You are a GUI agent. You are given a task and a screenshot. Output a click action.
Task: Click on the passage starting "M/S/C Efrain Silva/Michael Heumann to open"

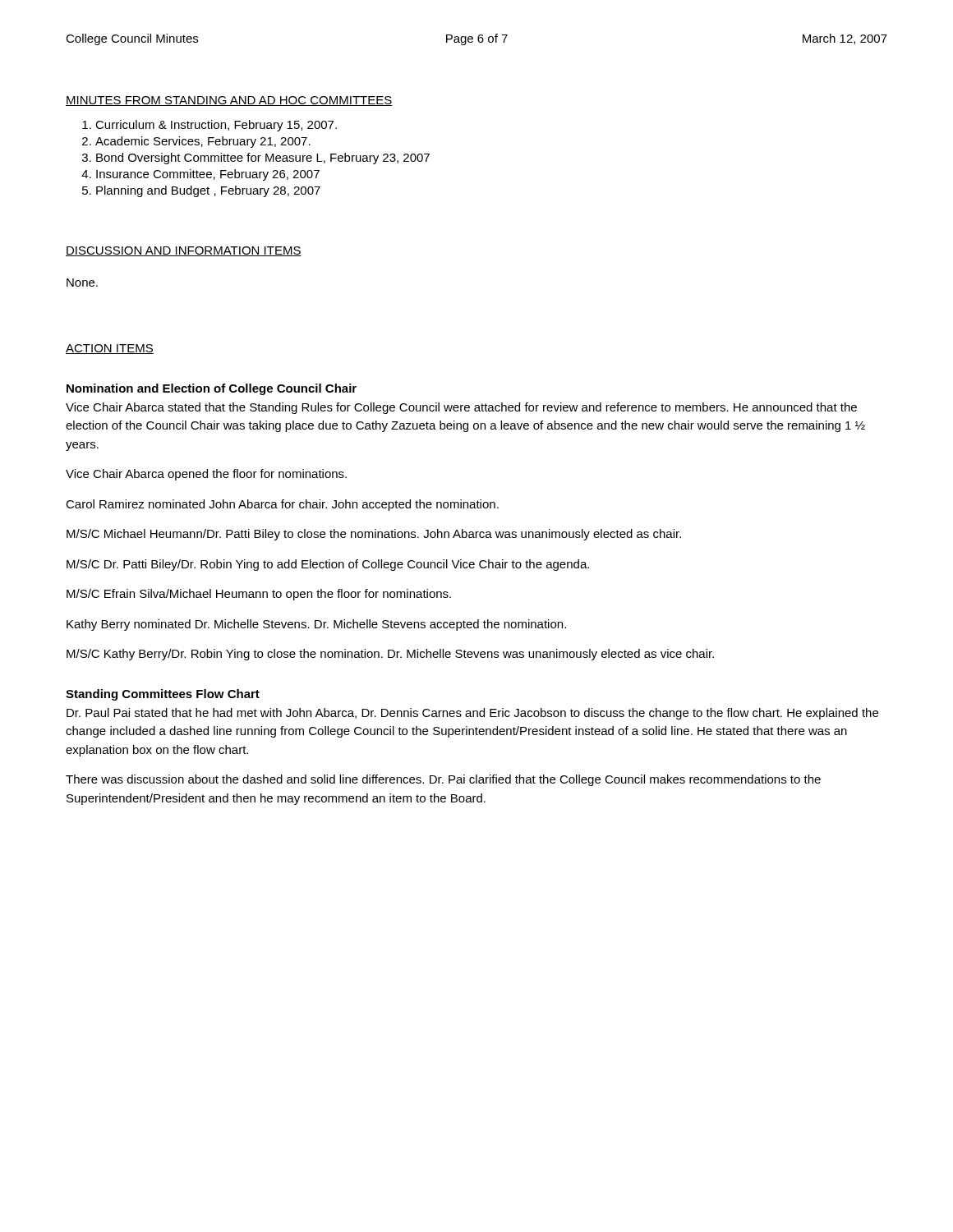coord(259,594)
